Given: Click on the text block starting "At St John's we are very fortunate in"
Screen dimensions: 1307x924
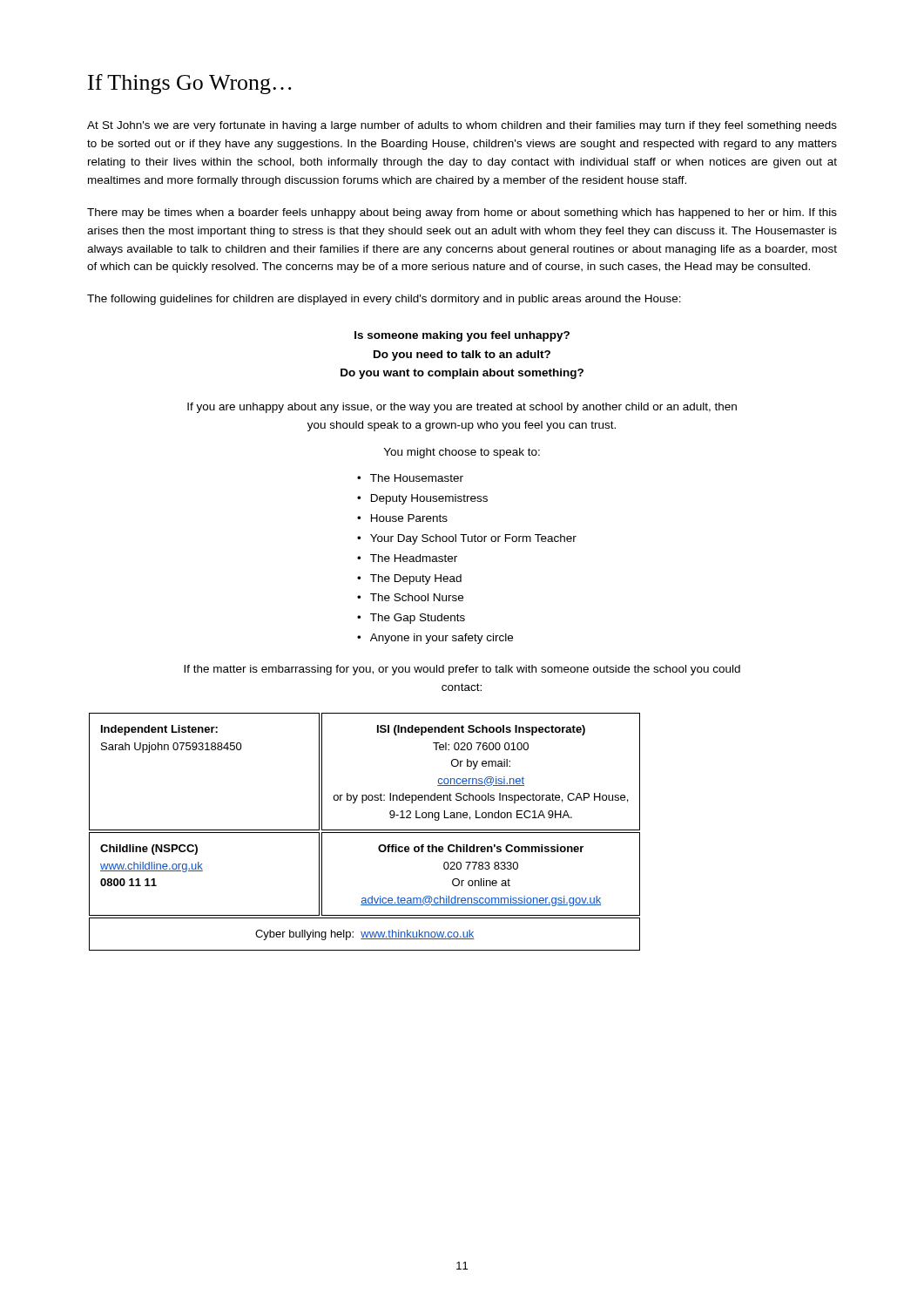Looking at the screenshot, I should pyautogui.click(x=462, y=152).
